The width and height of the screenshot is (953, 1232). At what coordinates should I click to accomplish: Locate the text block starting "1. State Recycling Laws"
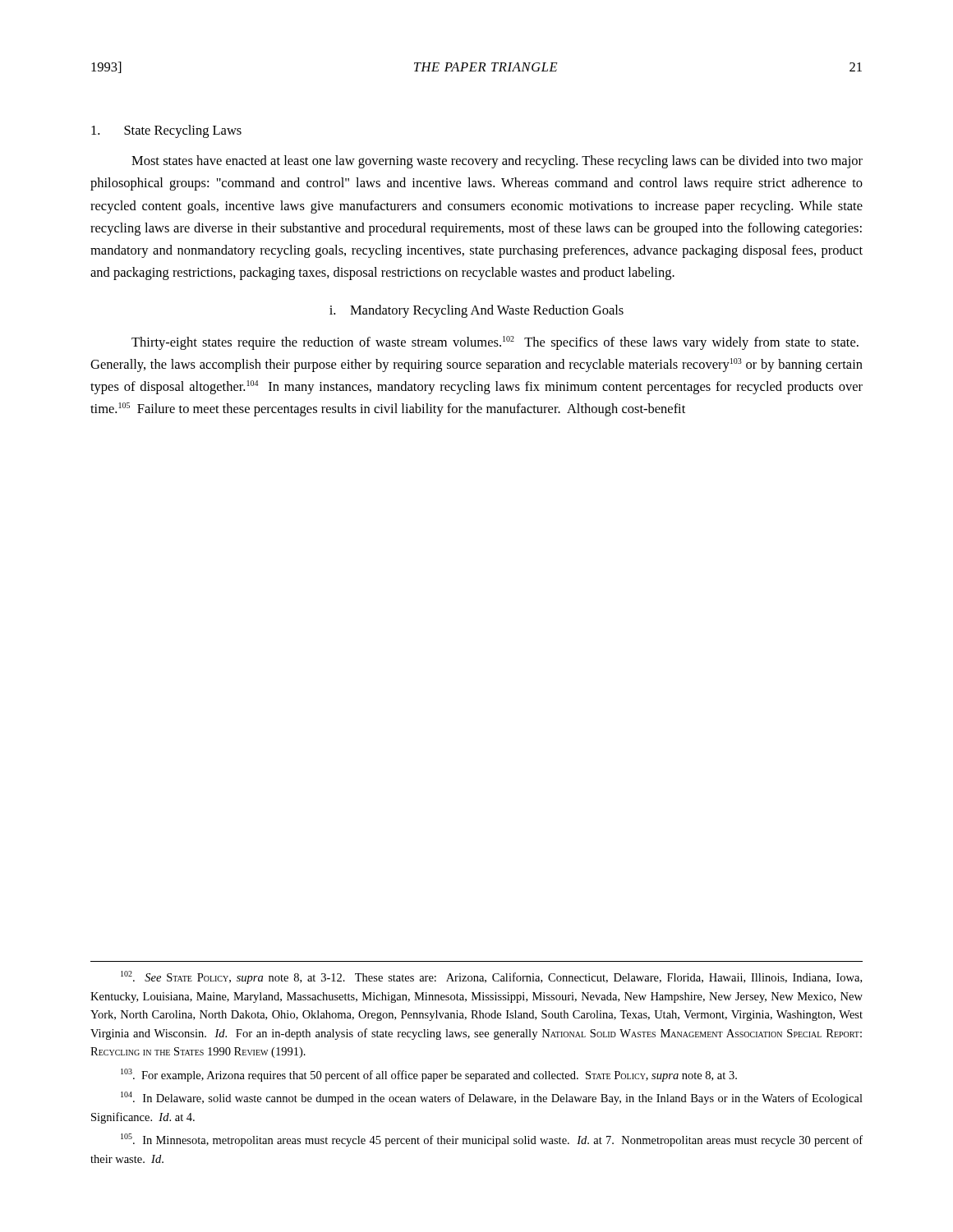[x=166, y=130]
